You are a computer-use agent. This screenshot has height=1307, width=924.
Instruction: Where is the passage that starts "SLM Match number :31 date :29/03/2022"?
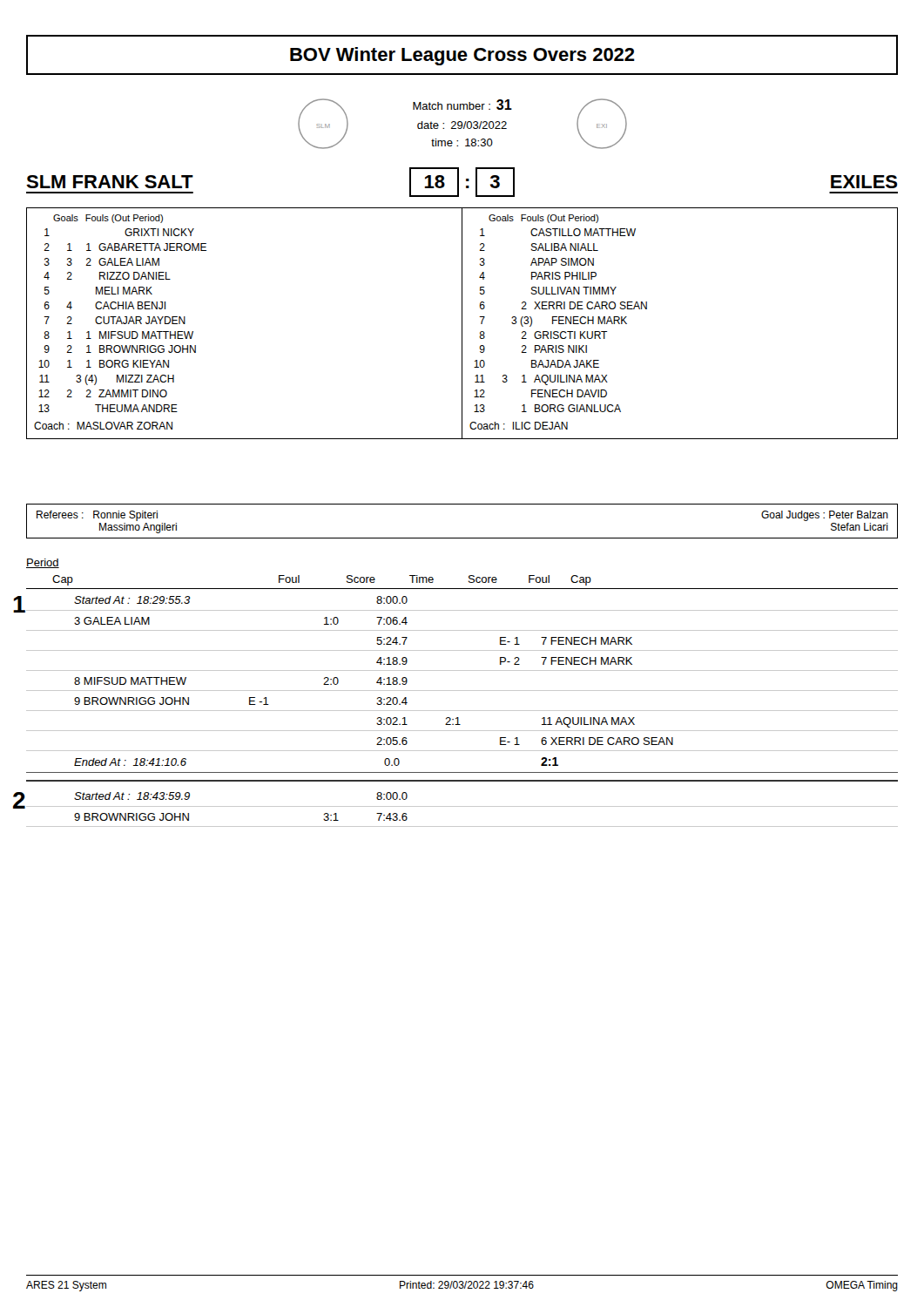[462, 123]
